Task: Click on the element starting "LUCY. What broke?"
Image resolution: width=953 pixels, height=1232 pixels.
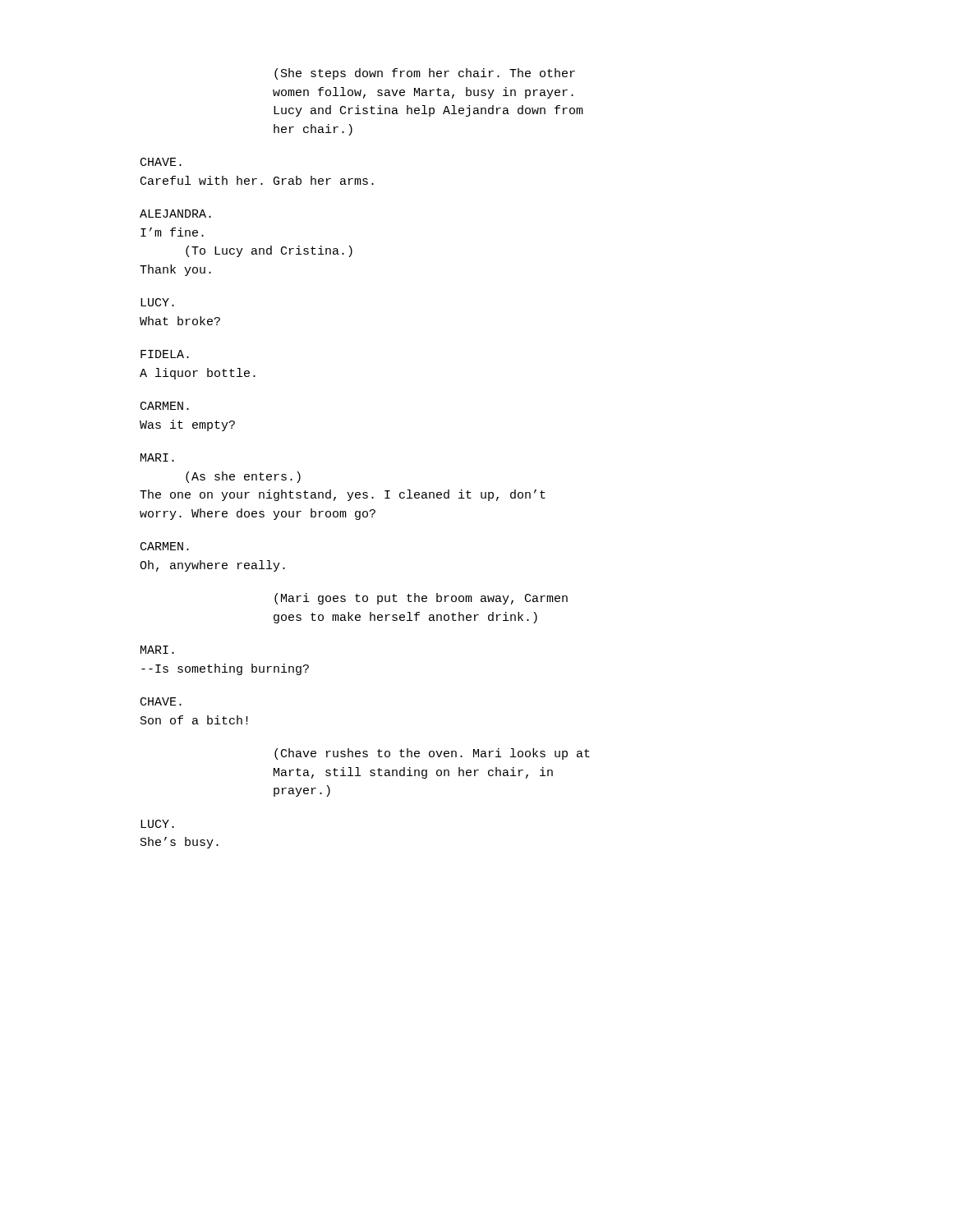Action: pyautogui.click(x=180, y=313)
